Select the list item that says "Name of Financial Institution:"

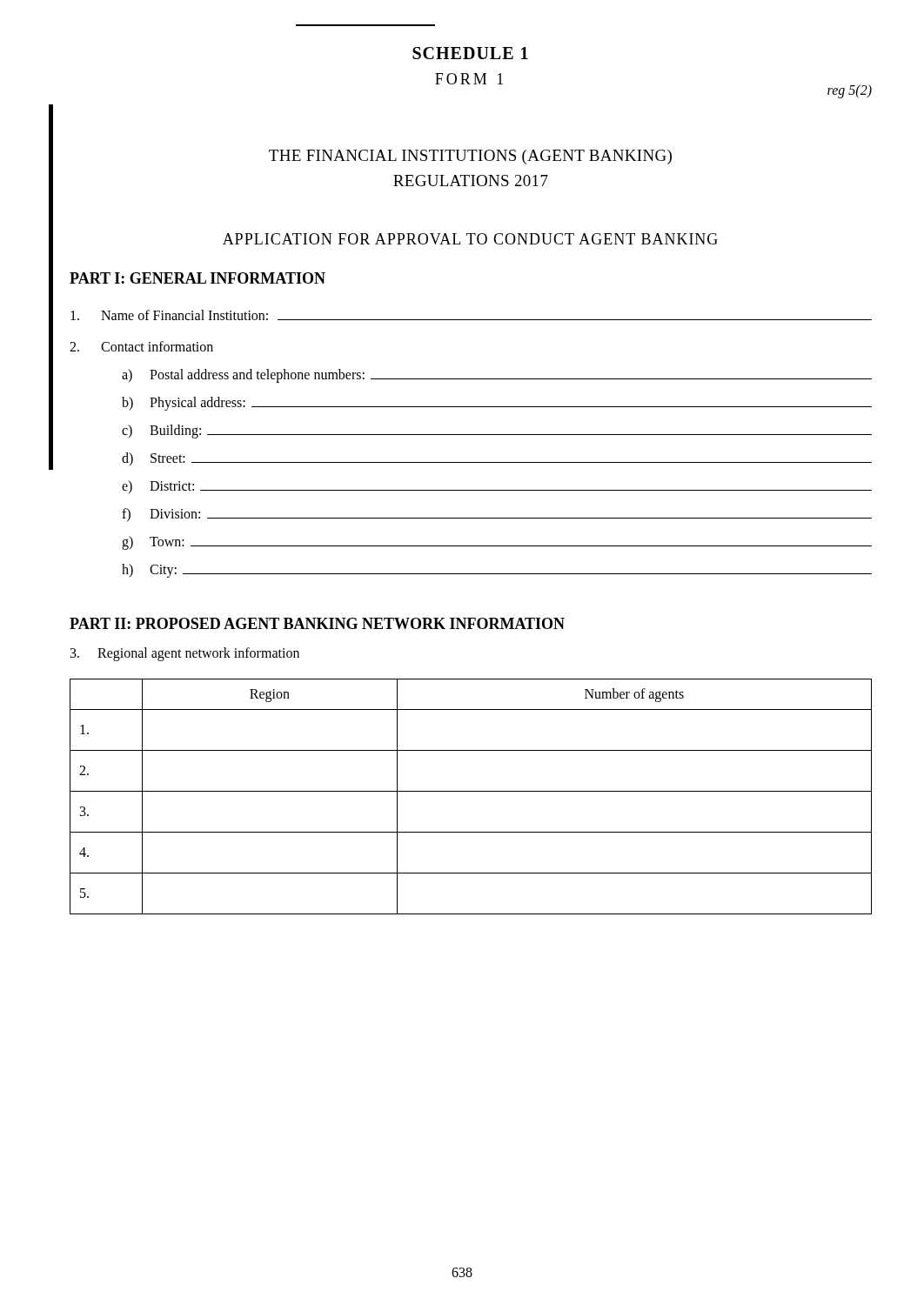tap(471, 316)
